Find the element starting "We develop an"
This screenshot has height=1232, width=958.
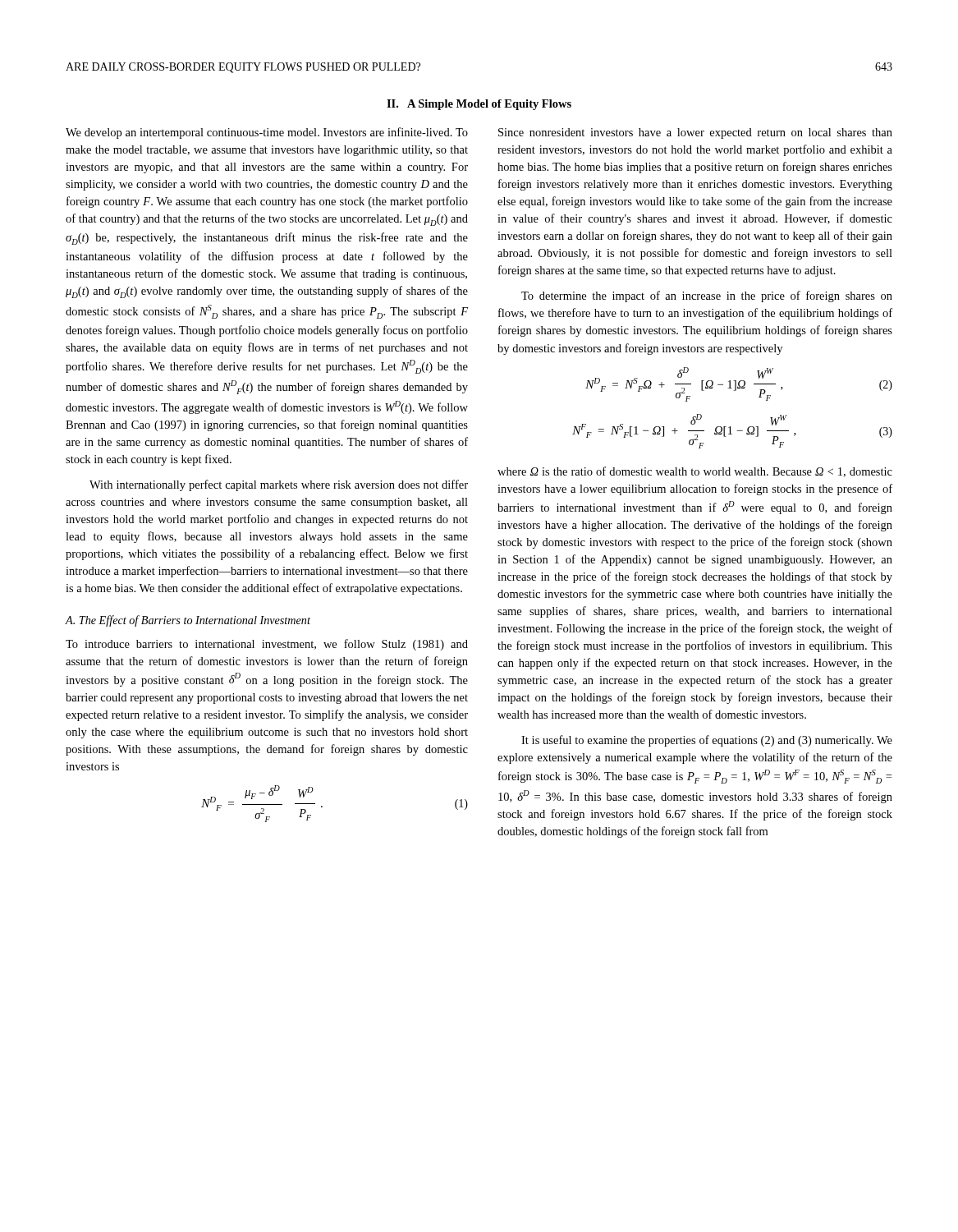pos(267,296)
